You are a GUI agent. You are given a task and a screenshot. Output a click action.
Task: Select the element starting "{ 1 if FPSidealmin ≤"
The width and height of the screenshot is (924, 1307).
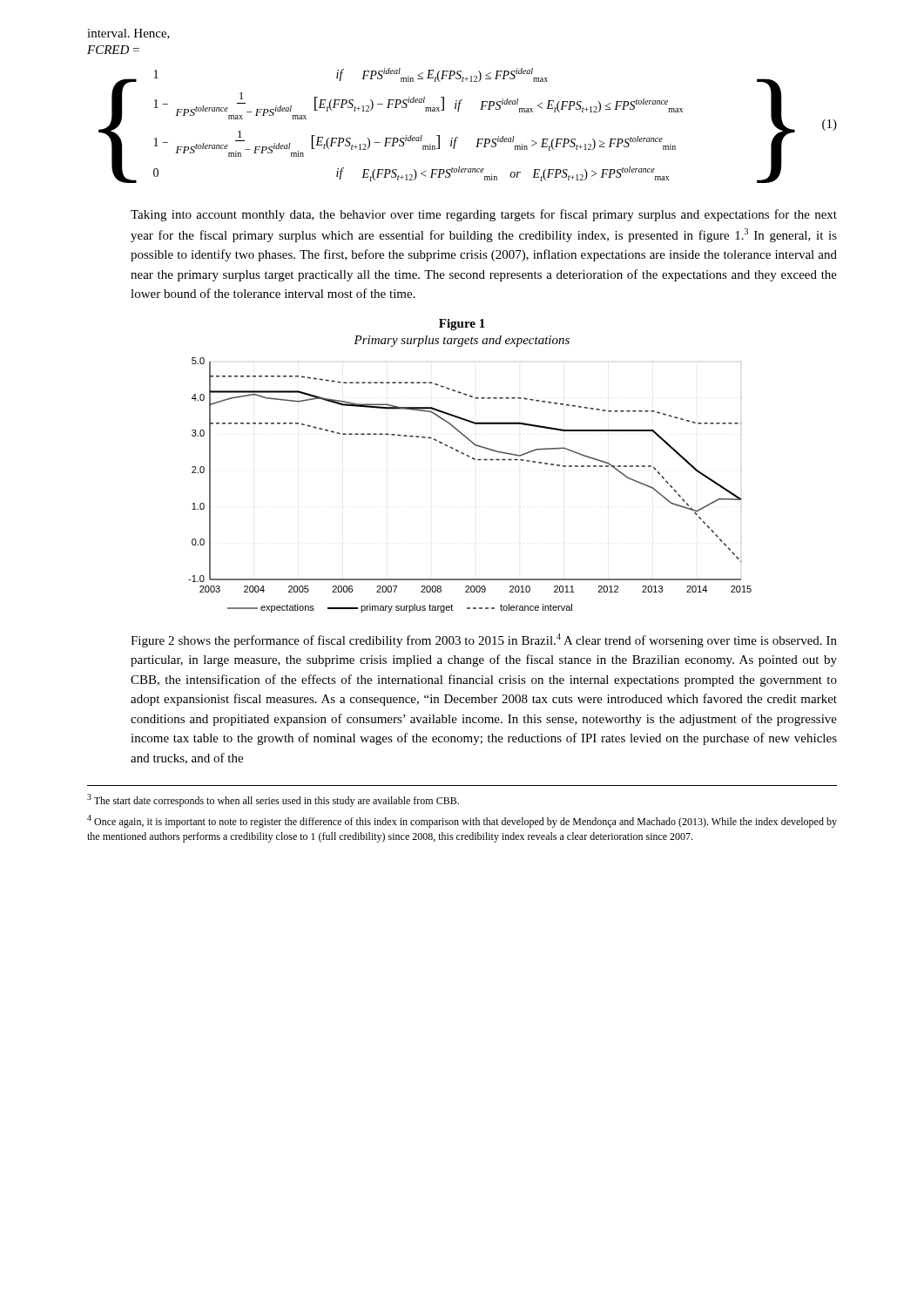(462, 124)
